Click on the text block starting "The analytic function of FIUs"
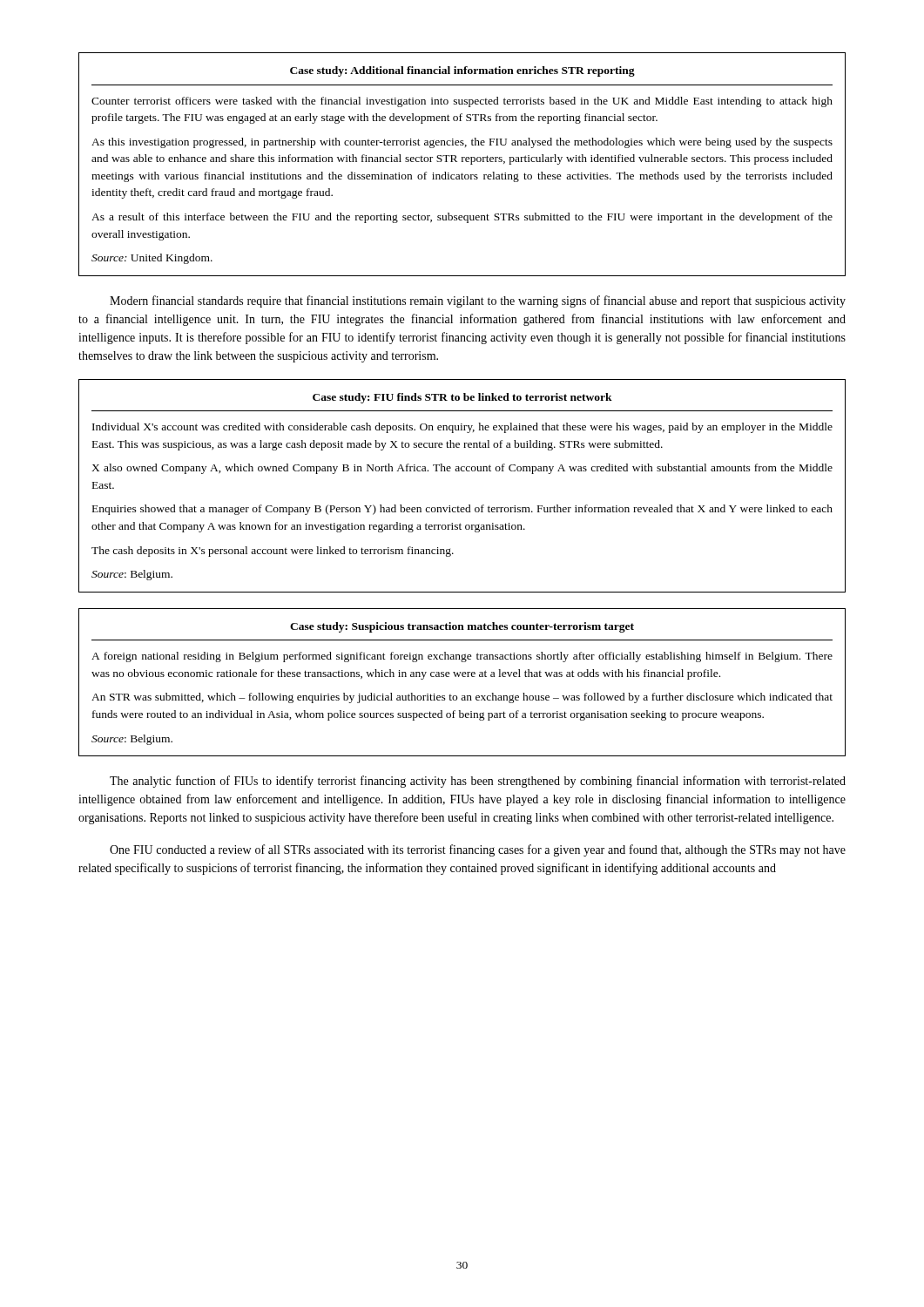 pyautogui.click(x=462, y=799)
